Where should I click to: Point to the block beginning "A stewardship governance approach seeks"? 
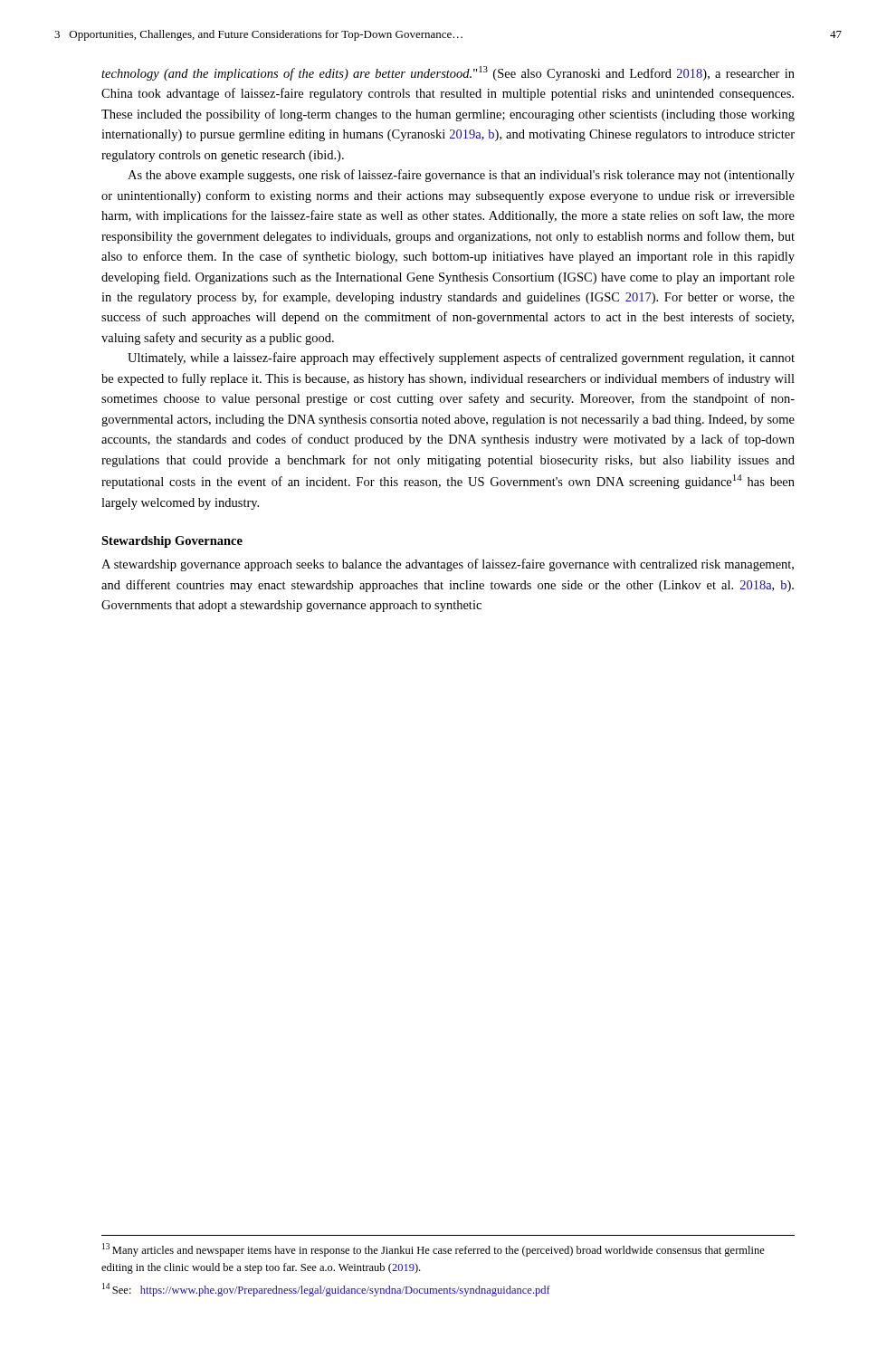tap(448, 585)
